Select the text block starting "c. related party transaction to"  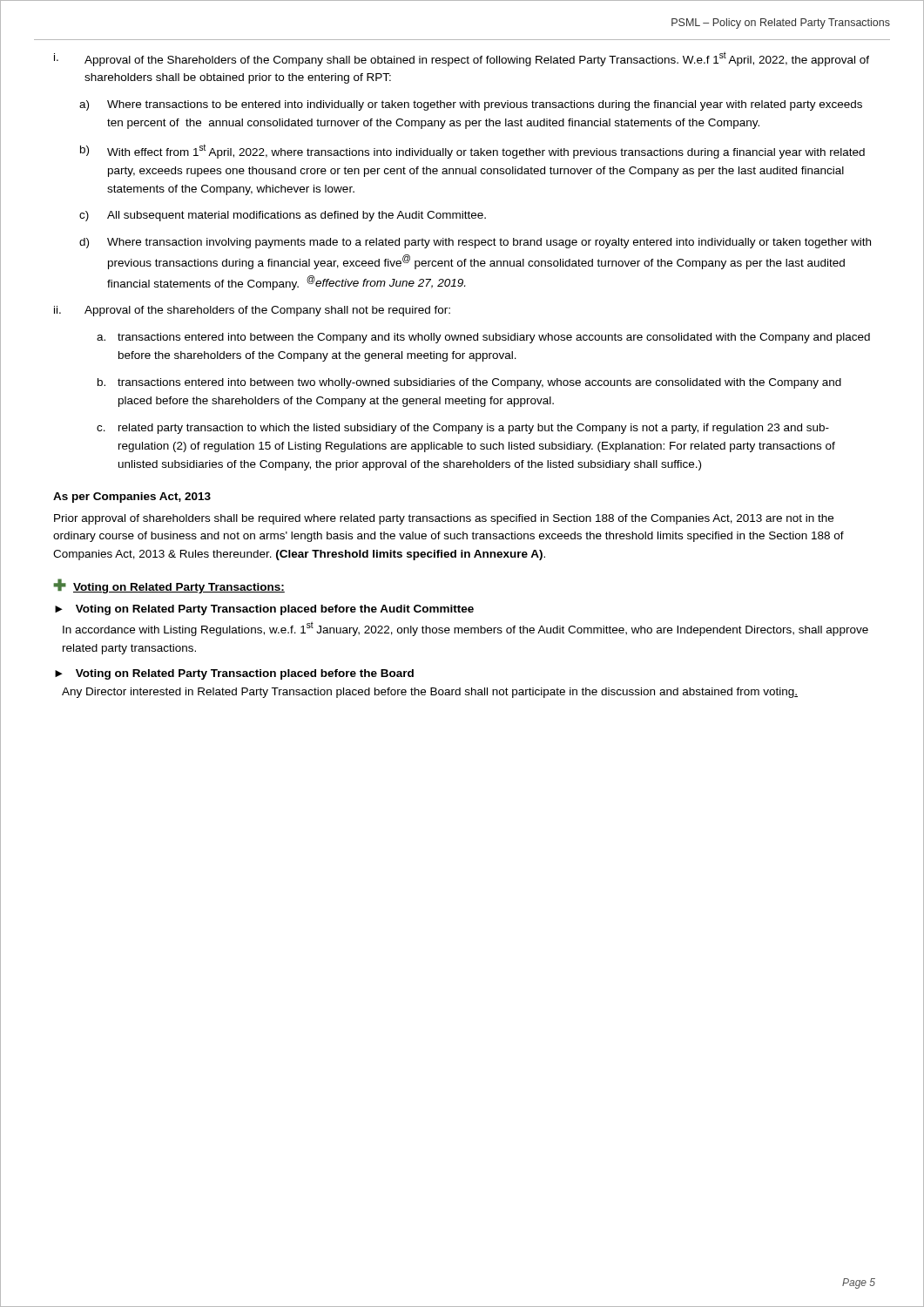coord(486,446)
